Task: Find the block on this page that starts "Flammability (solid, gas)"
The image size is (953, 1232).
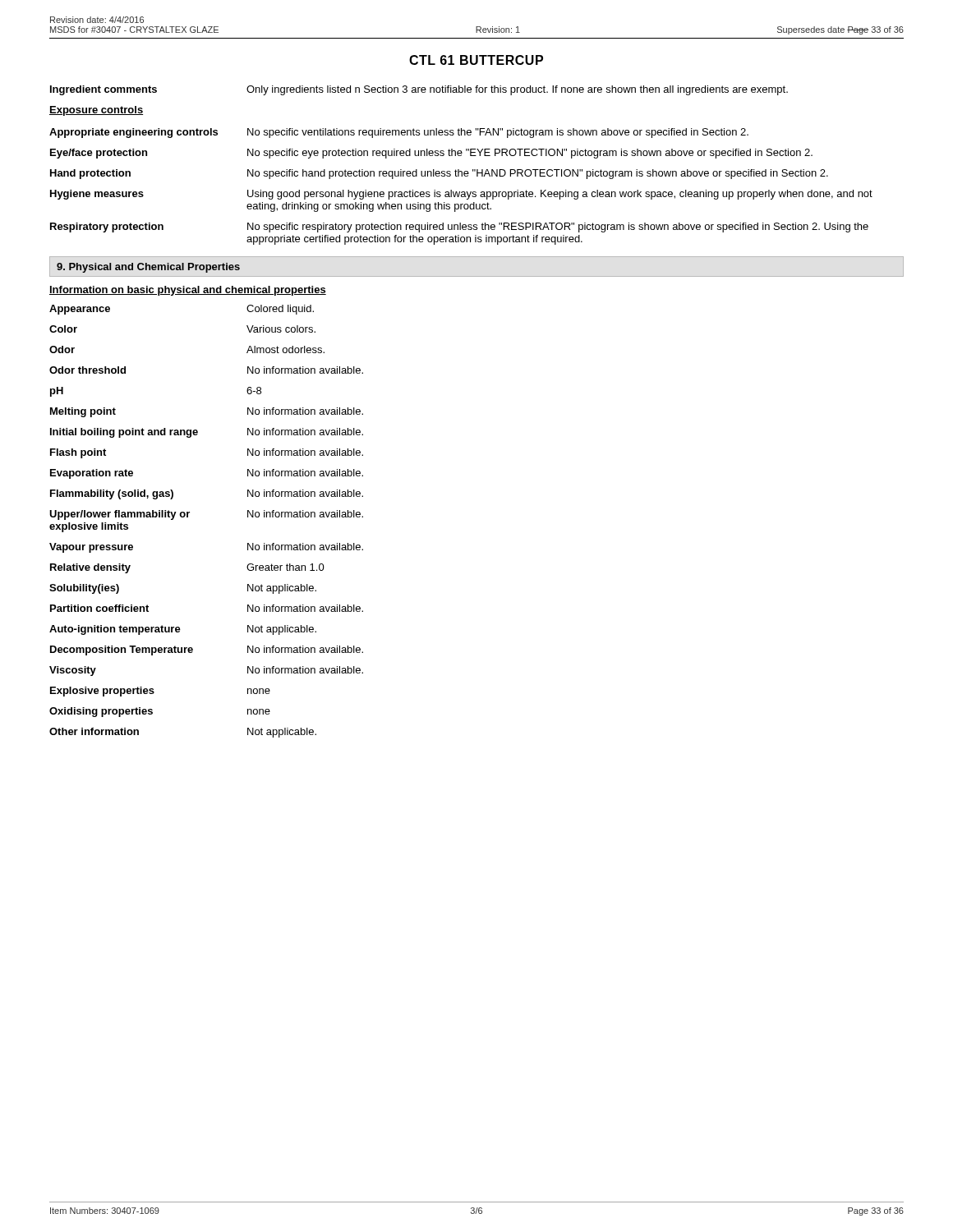Action: click(110, 494)
